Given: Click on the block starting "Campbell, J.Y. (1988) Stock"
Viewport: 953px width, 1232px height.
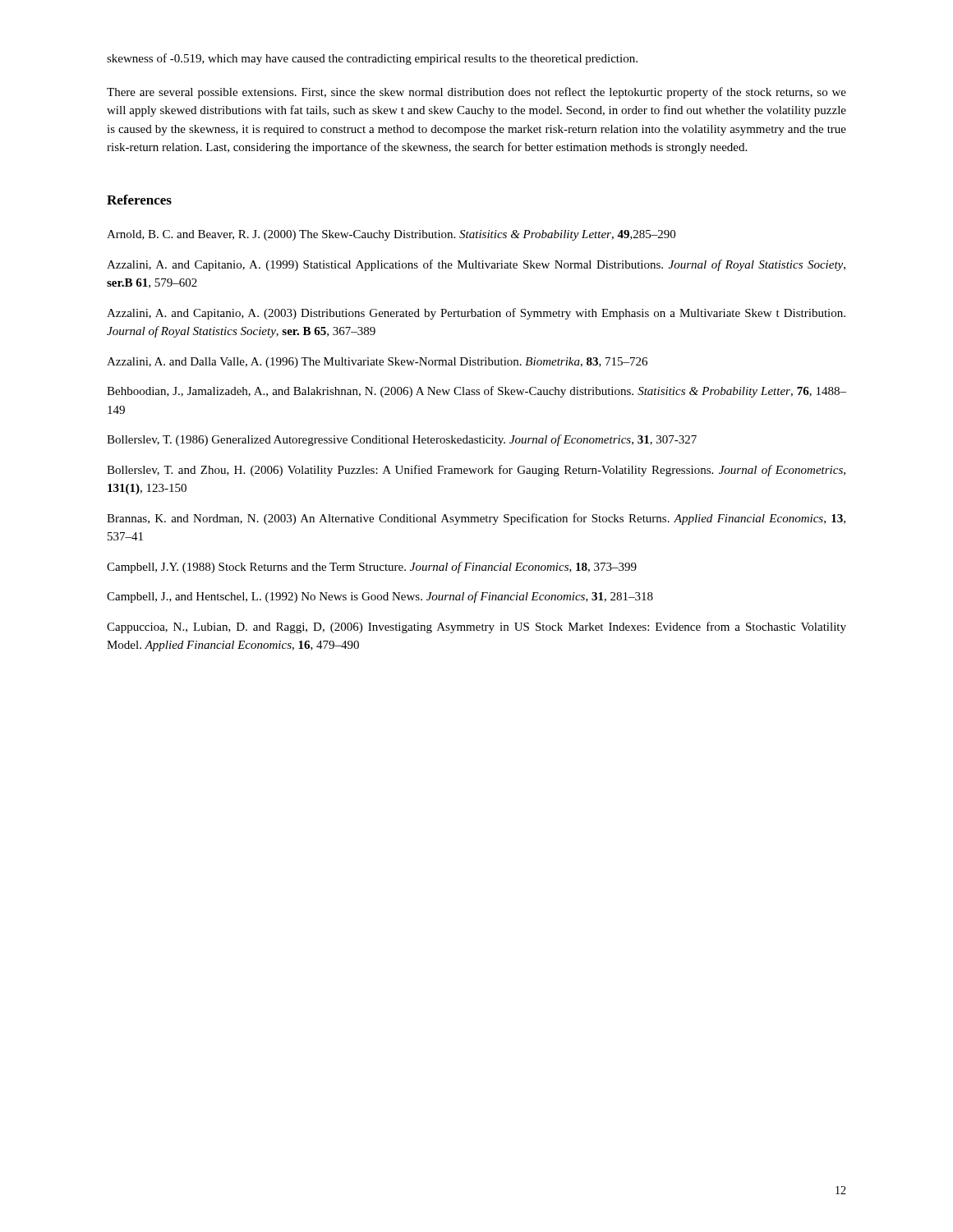Looking at the screenshot, I should [372, 566].
